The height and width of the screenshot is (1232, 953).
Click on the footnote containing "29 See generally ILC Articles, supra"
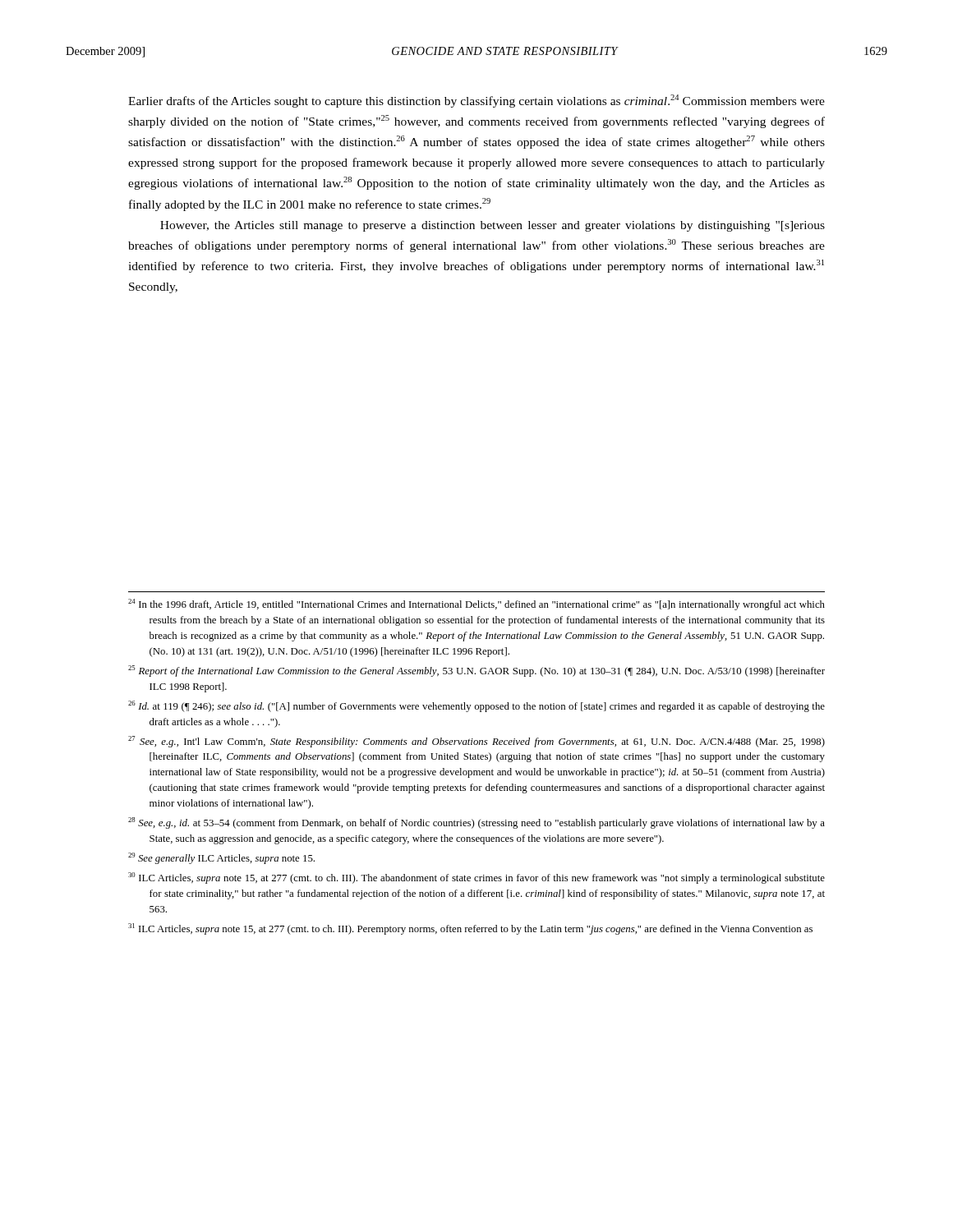click(222, 858)
